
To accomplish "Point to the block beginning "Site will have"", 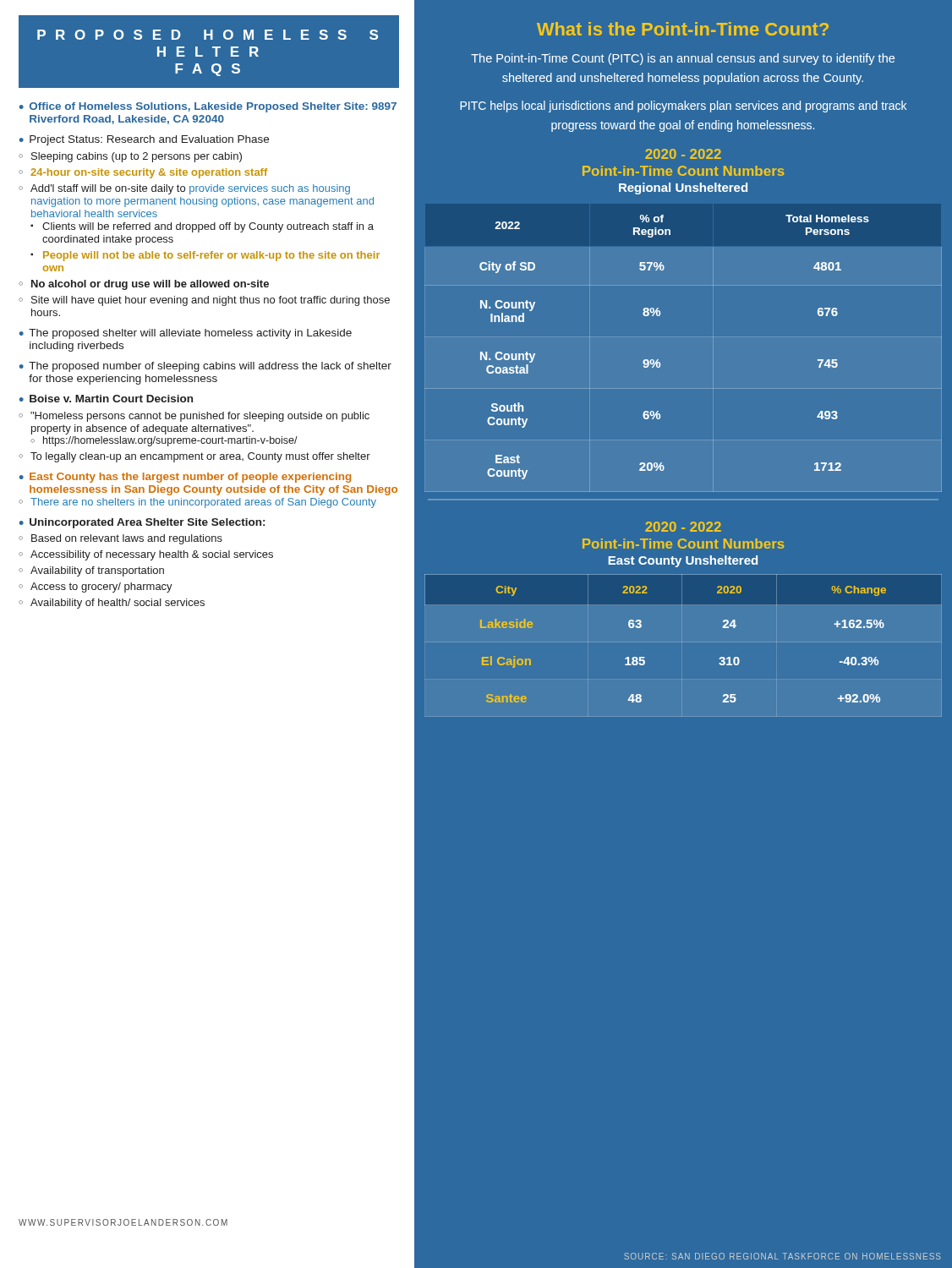I will pos(210,306).
